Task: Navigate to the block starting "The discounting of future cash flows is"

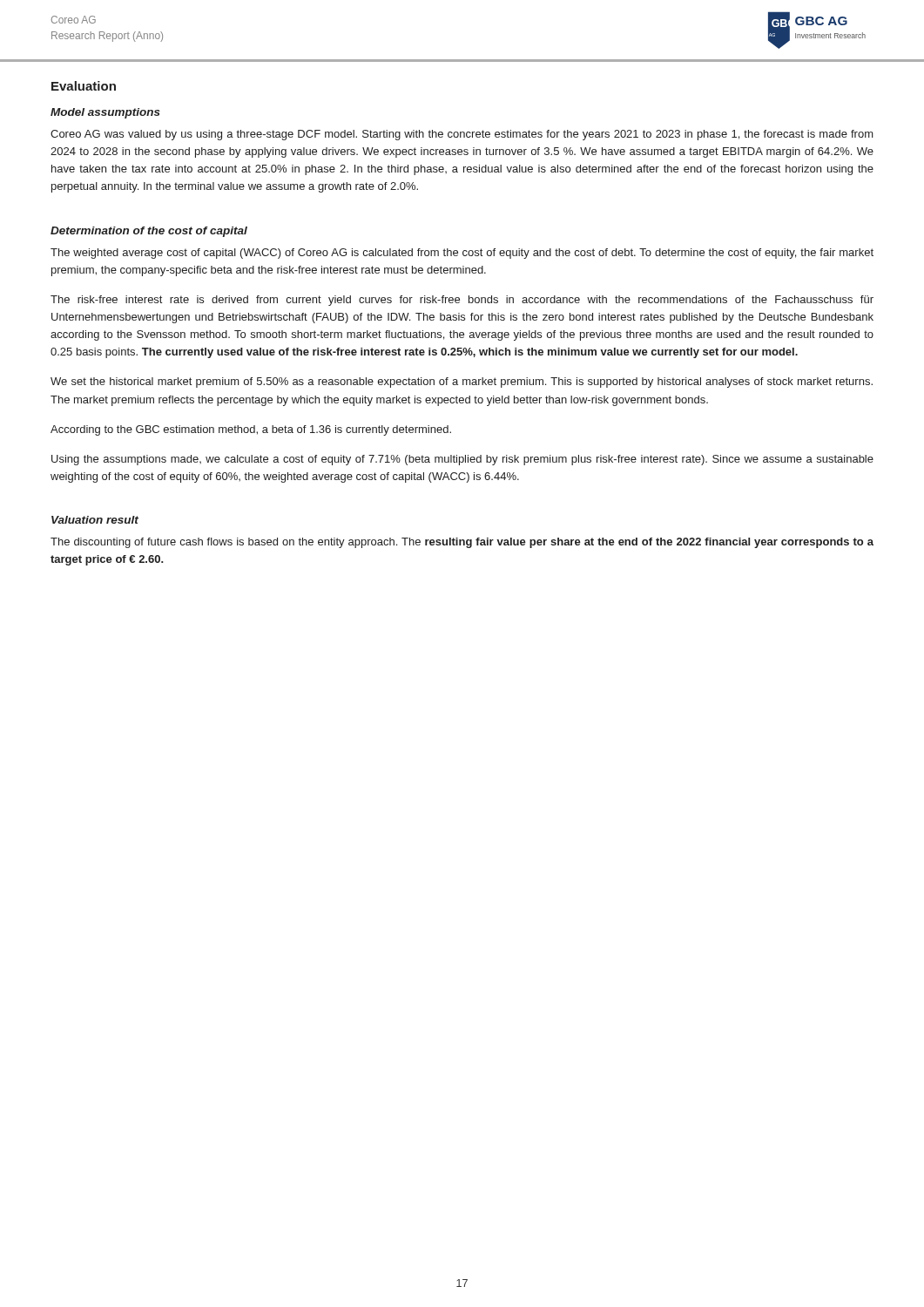Action: 462,550
